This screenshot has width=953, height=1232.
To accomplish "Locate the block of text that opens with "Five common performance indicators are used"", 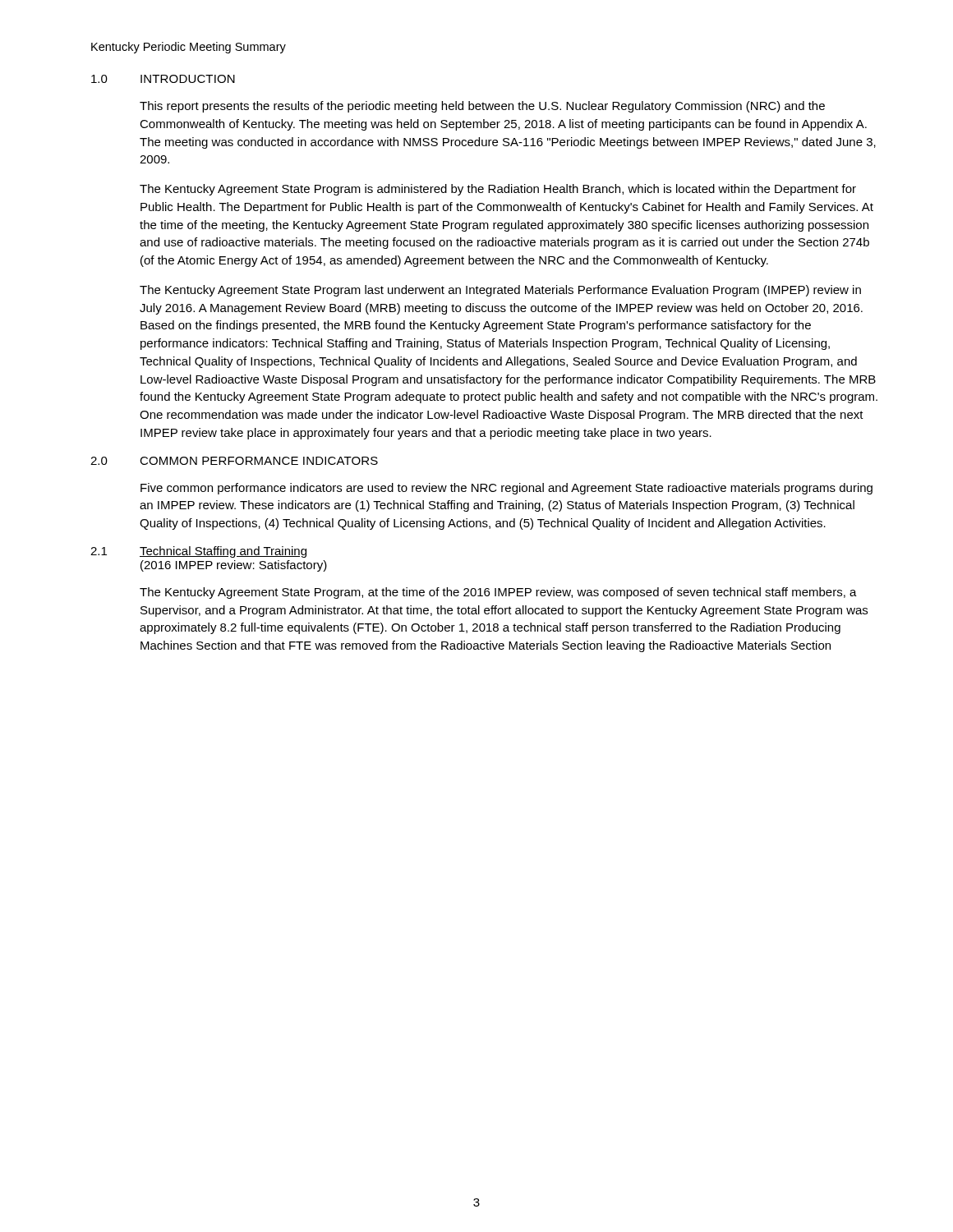I will click(x=506, y=505).
